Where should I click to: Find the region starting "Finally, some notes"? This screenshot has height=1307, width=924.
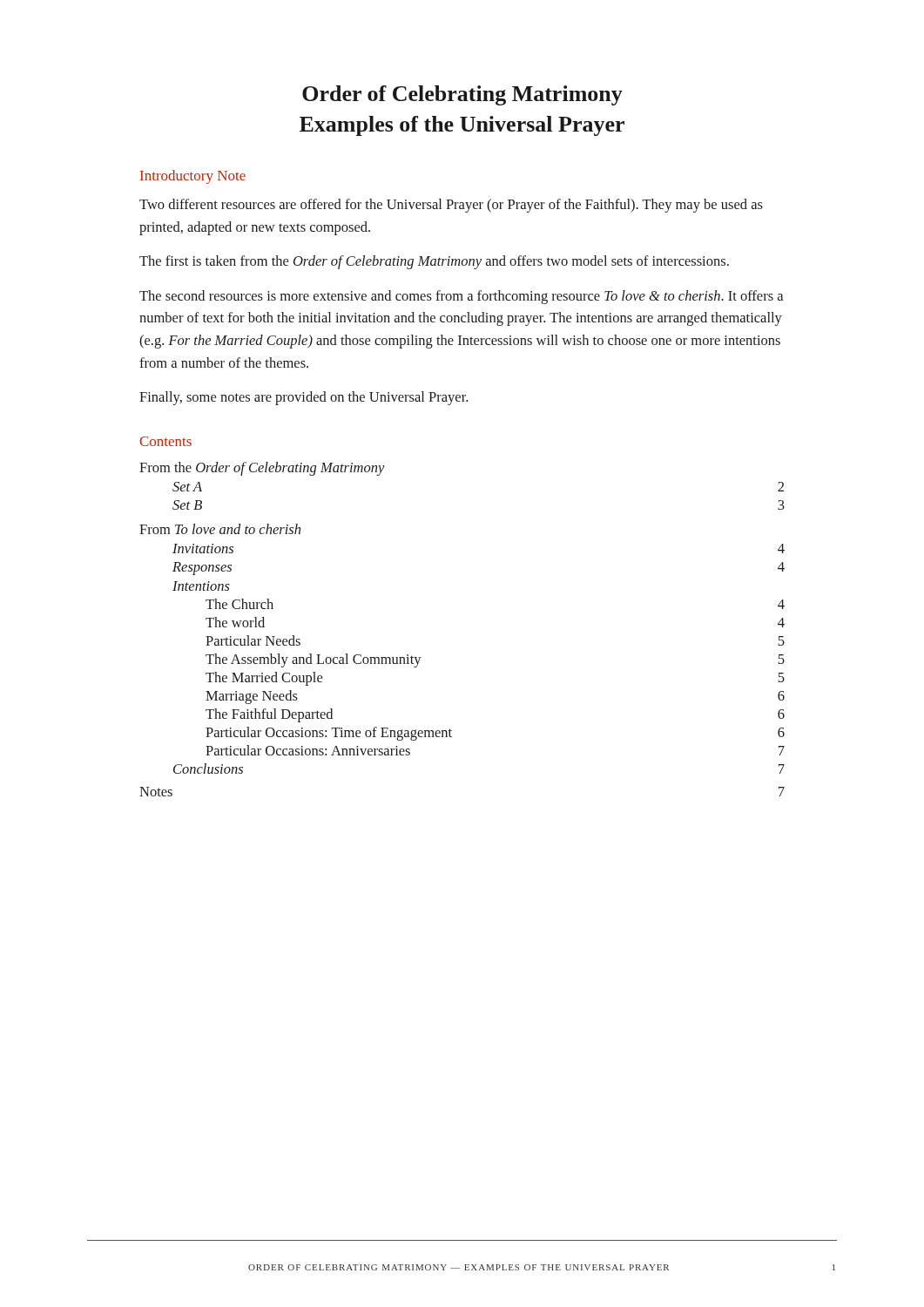[304, 397]
